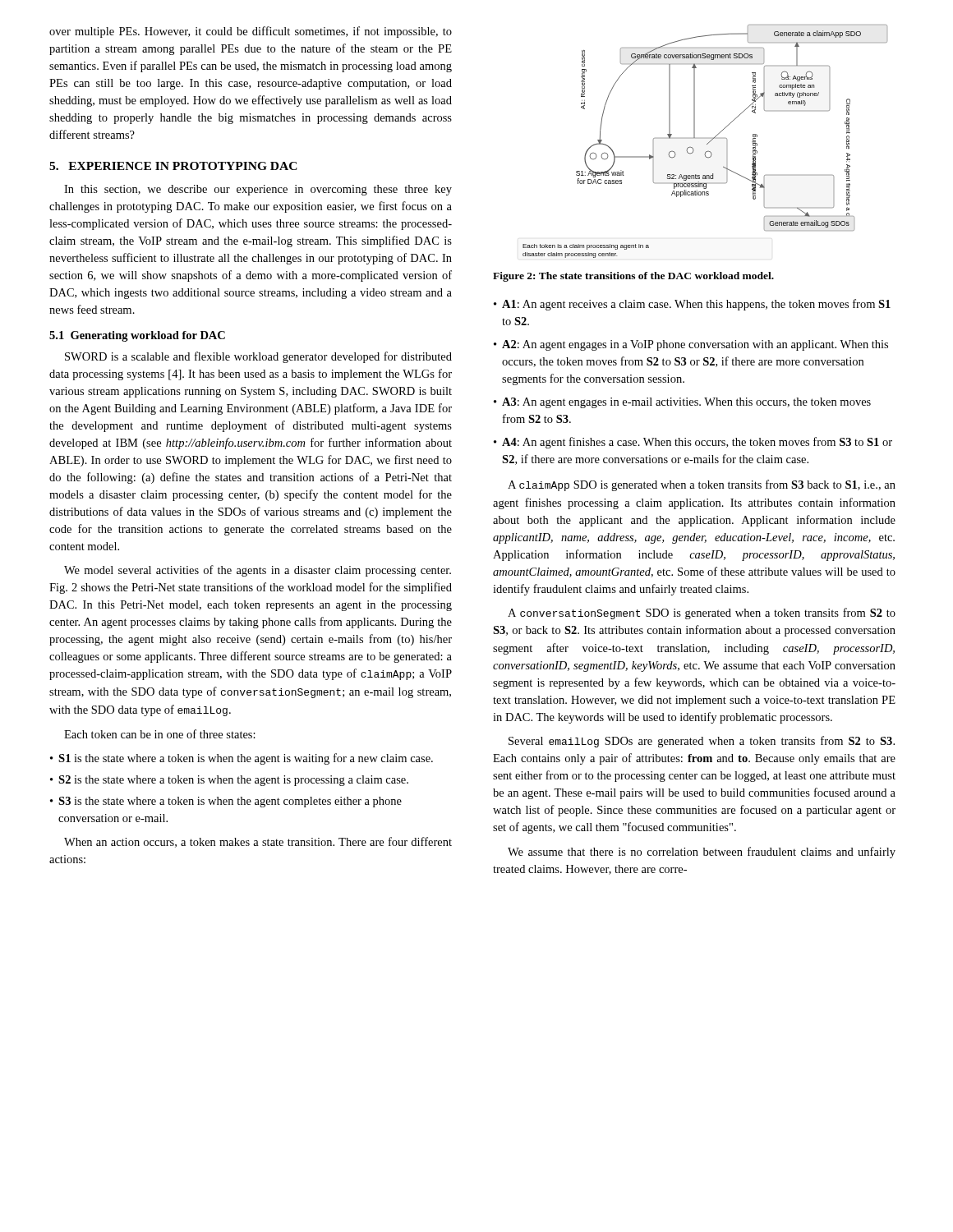Image resolution: width=953 pixels, height=1232 pixels.
Task: Click on the list item that reads "• S1 is the state where"
Action: (241, 758)
